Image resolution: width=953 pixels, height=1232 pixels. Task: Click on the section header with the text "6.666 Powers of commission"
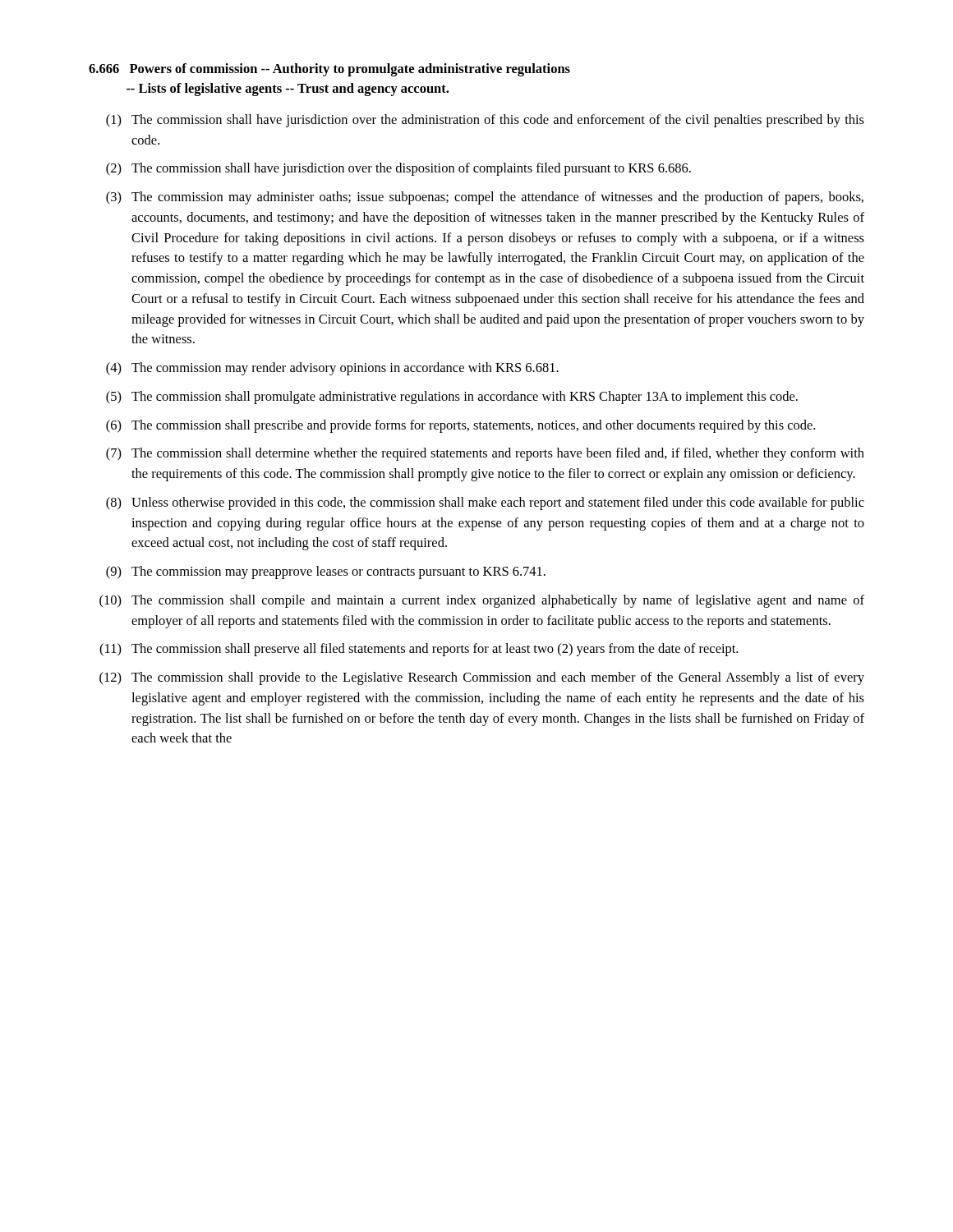(x=329, y=78)
